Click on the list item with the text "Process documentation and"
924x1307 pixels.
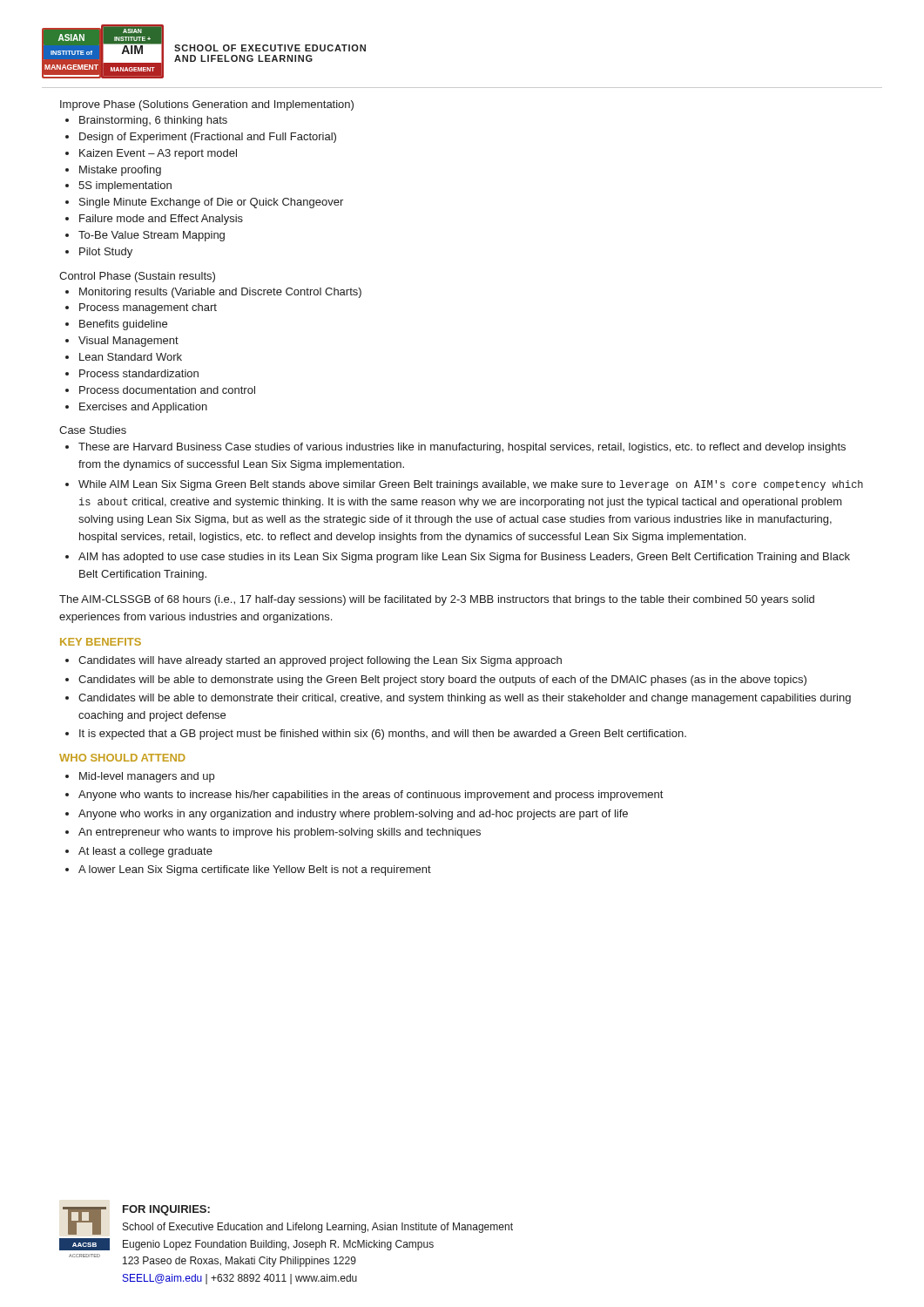pyautogui.click(x=167, y=390)
